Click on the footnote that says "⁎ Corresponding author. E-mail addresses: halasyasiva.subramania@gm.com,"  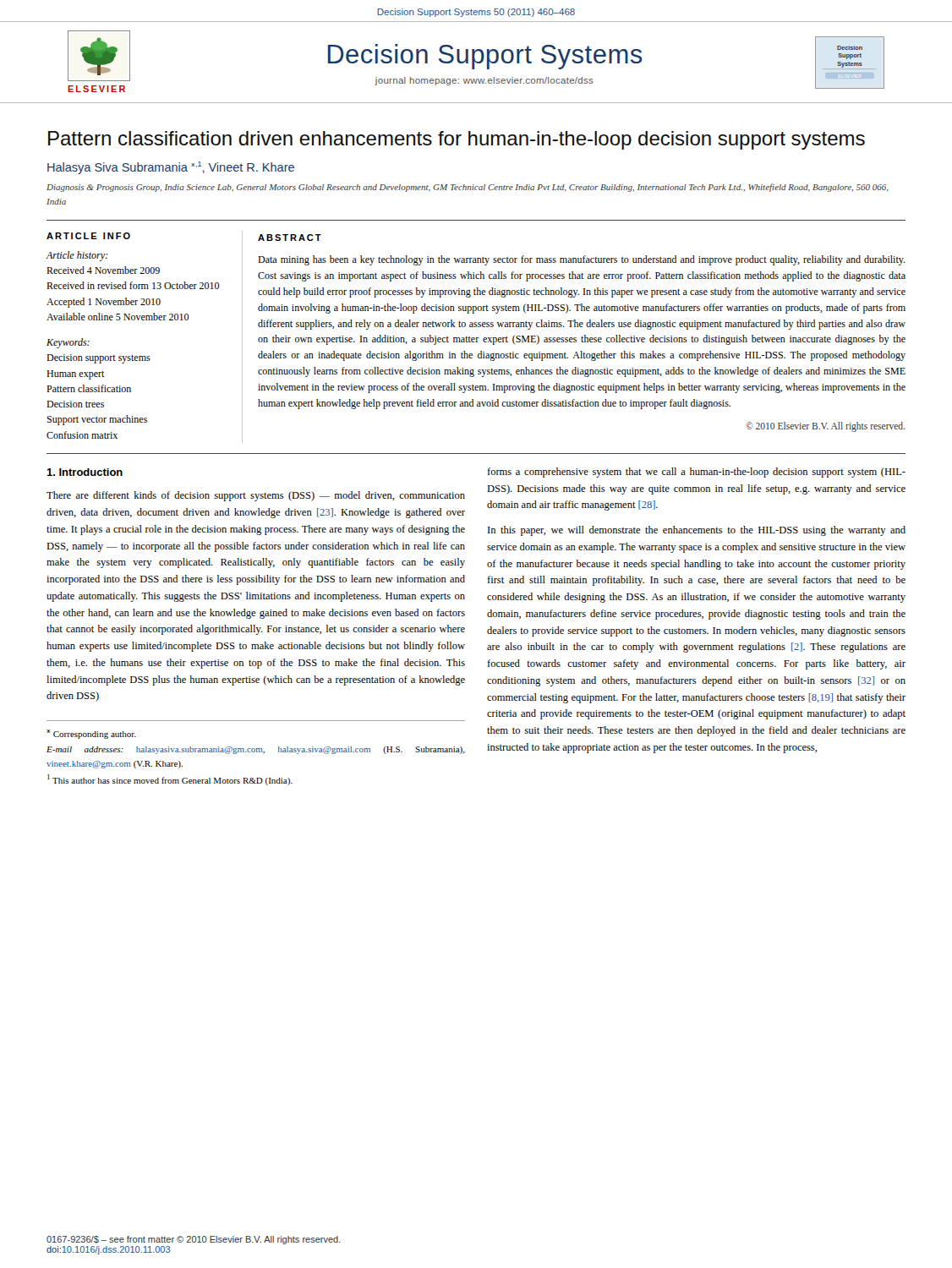pyautogui.click(x=256, y=756)
